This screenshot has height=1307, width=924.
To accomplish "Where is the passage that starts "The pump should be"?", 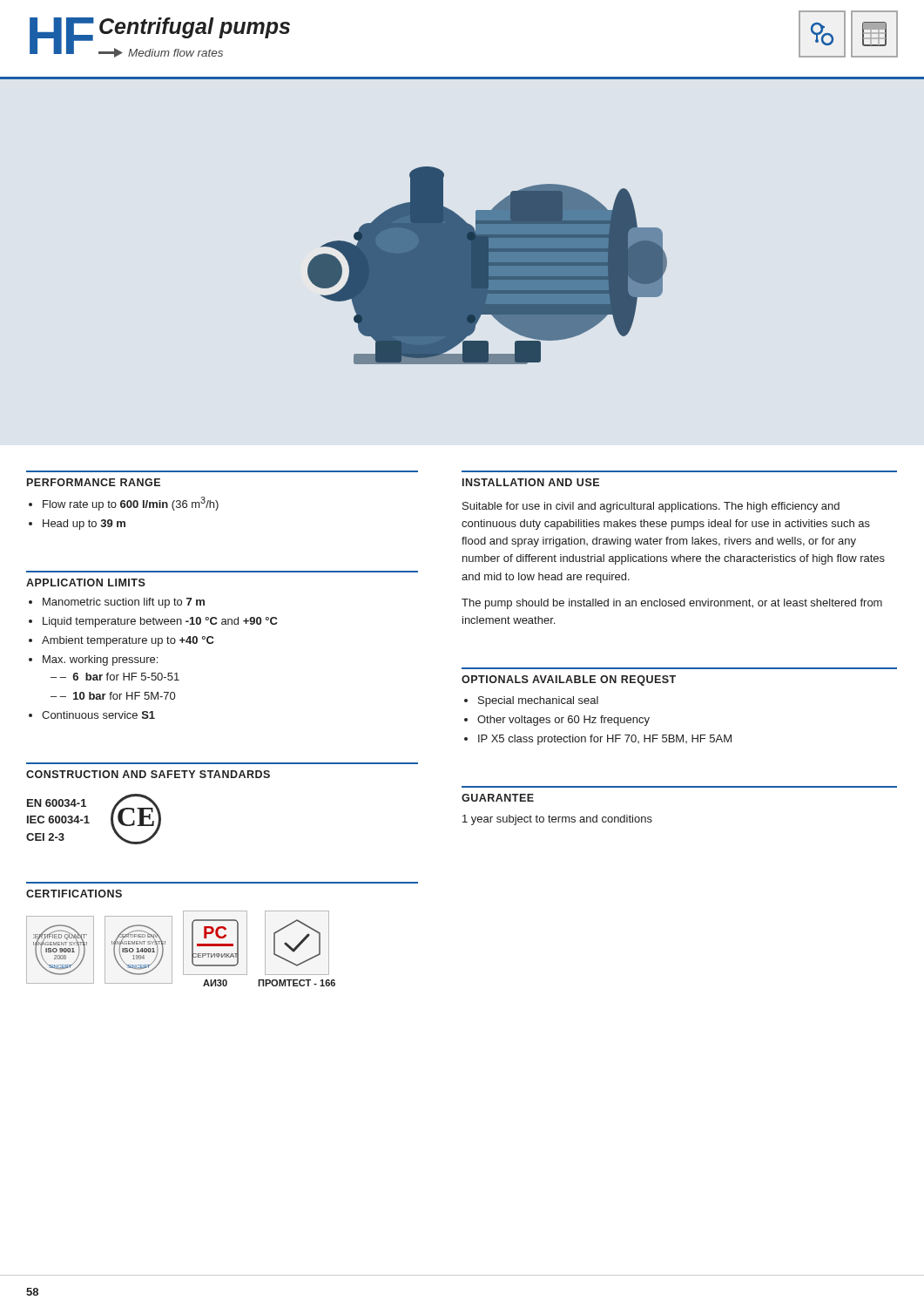I will point(672,611).
